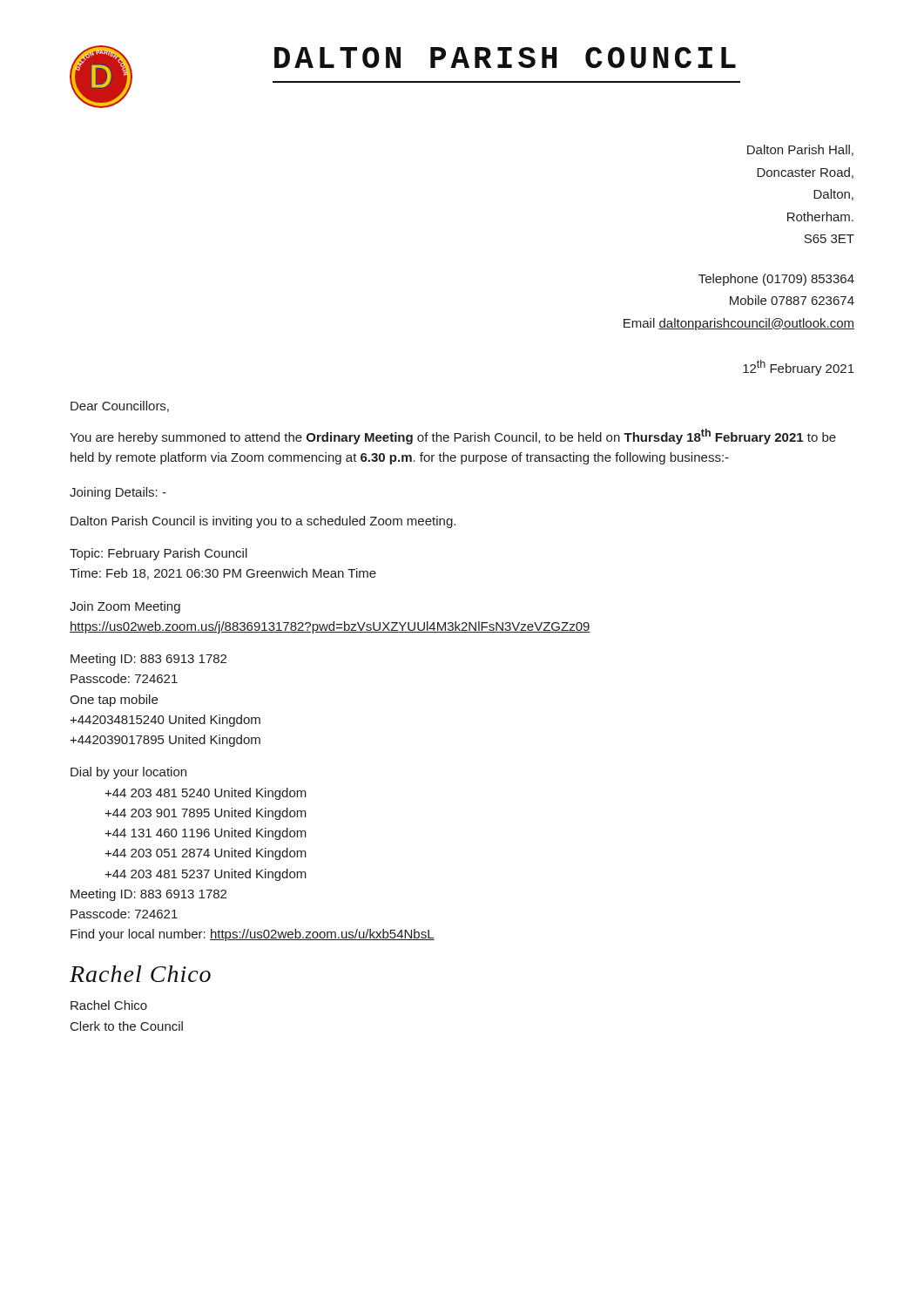Click on the text that reads "Join Zoom Meeting https://us02web.zoom.us/j/88369131782?pwd=bzVsUXZYUUl4M3k2NlFsN3VzeVZGZz09"
Image resolution: width=924 pixels, height=1307 pixels.
[330, 616]
